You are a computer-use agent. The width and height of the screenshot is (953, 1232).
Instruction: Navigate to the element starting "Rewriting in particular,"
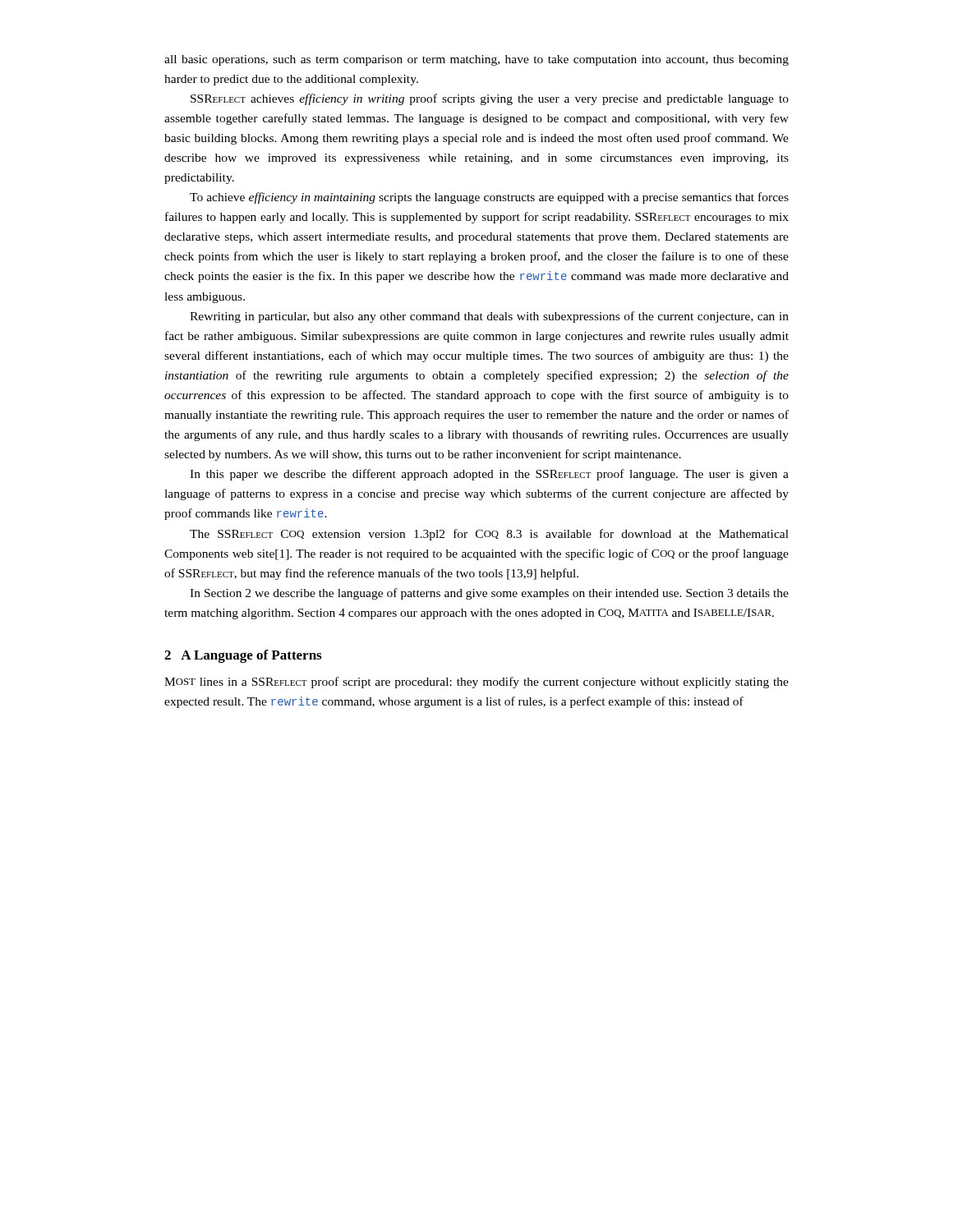476,385
